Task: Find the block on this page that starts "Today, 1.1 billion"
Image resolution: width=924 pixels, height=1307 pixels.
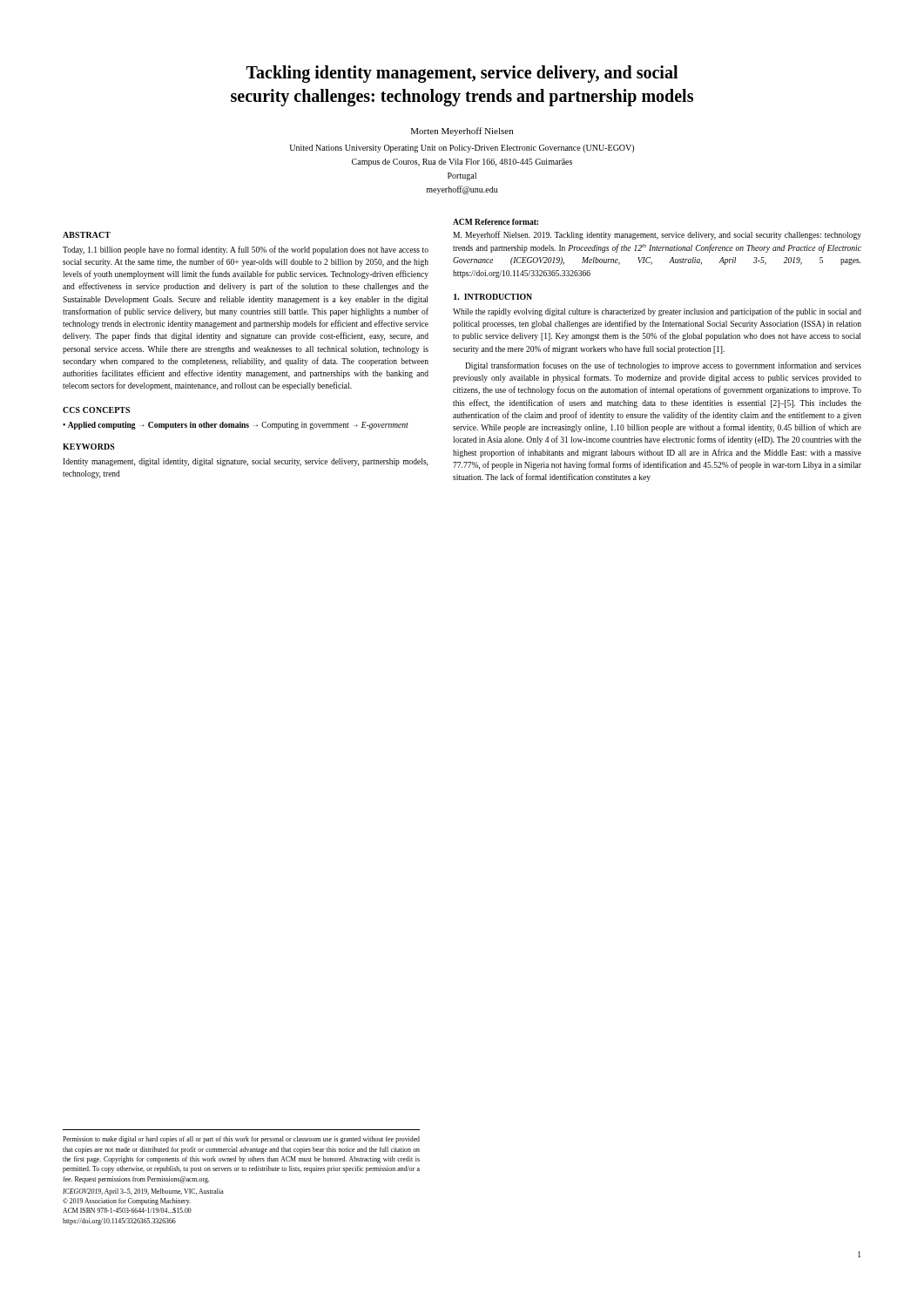Action: (x=246, y=318)
